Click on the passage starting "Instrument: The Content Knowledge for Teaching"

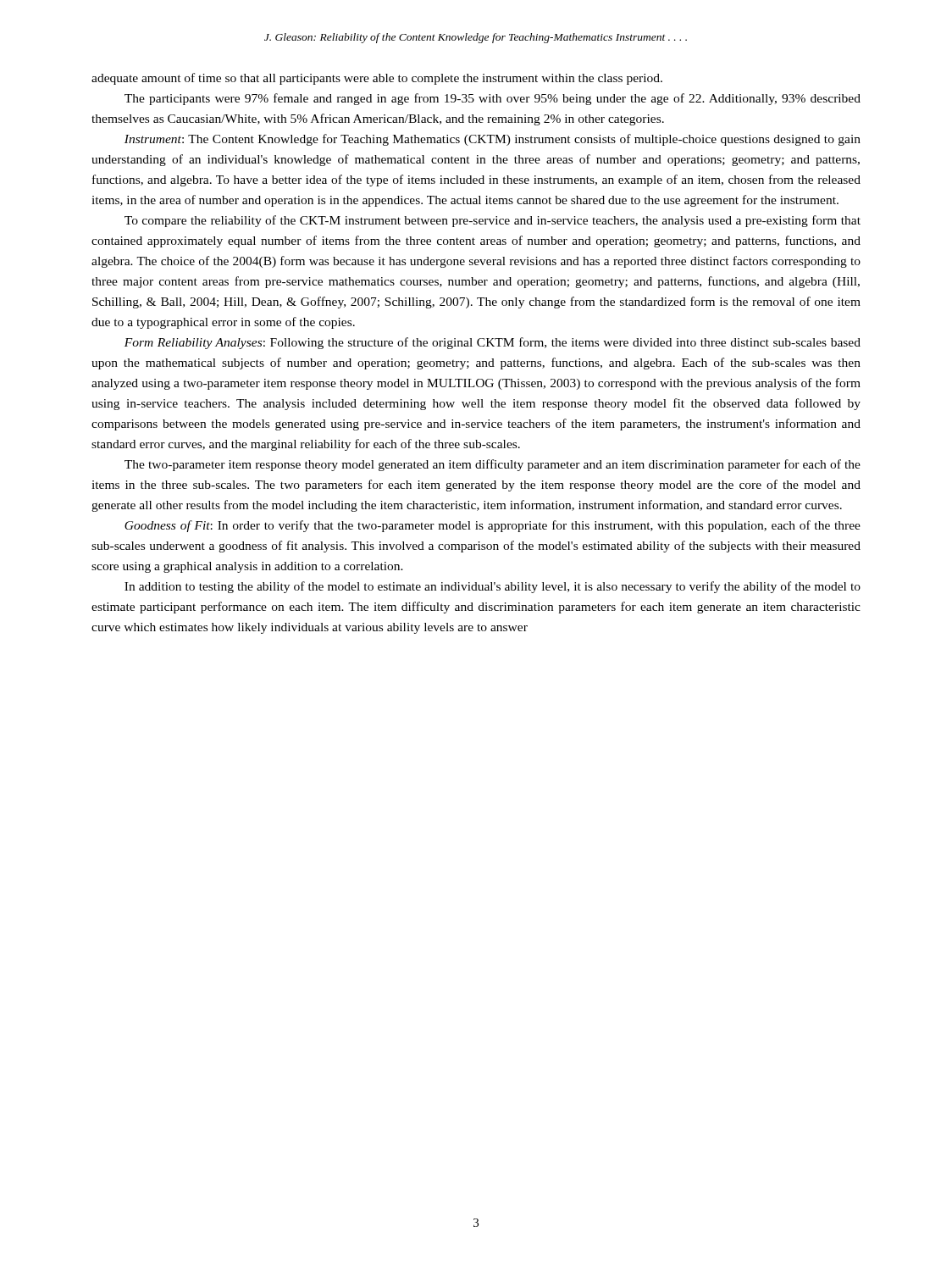[476, 170]
